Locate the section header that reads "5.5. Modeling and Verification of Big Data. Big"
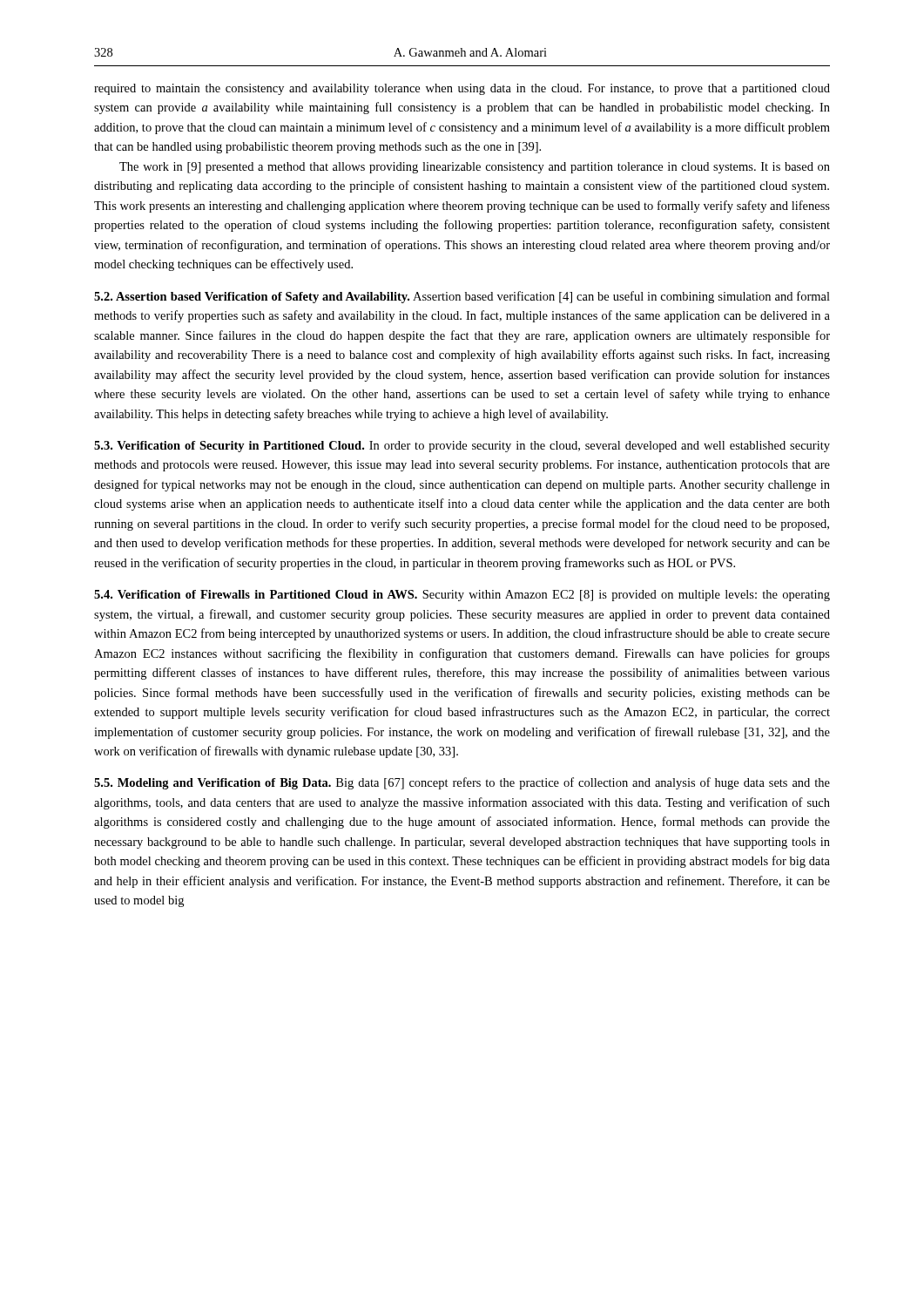Image resolution: width=924 pixels, height=1307 pixels. point(462,842)
